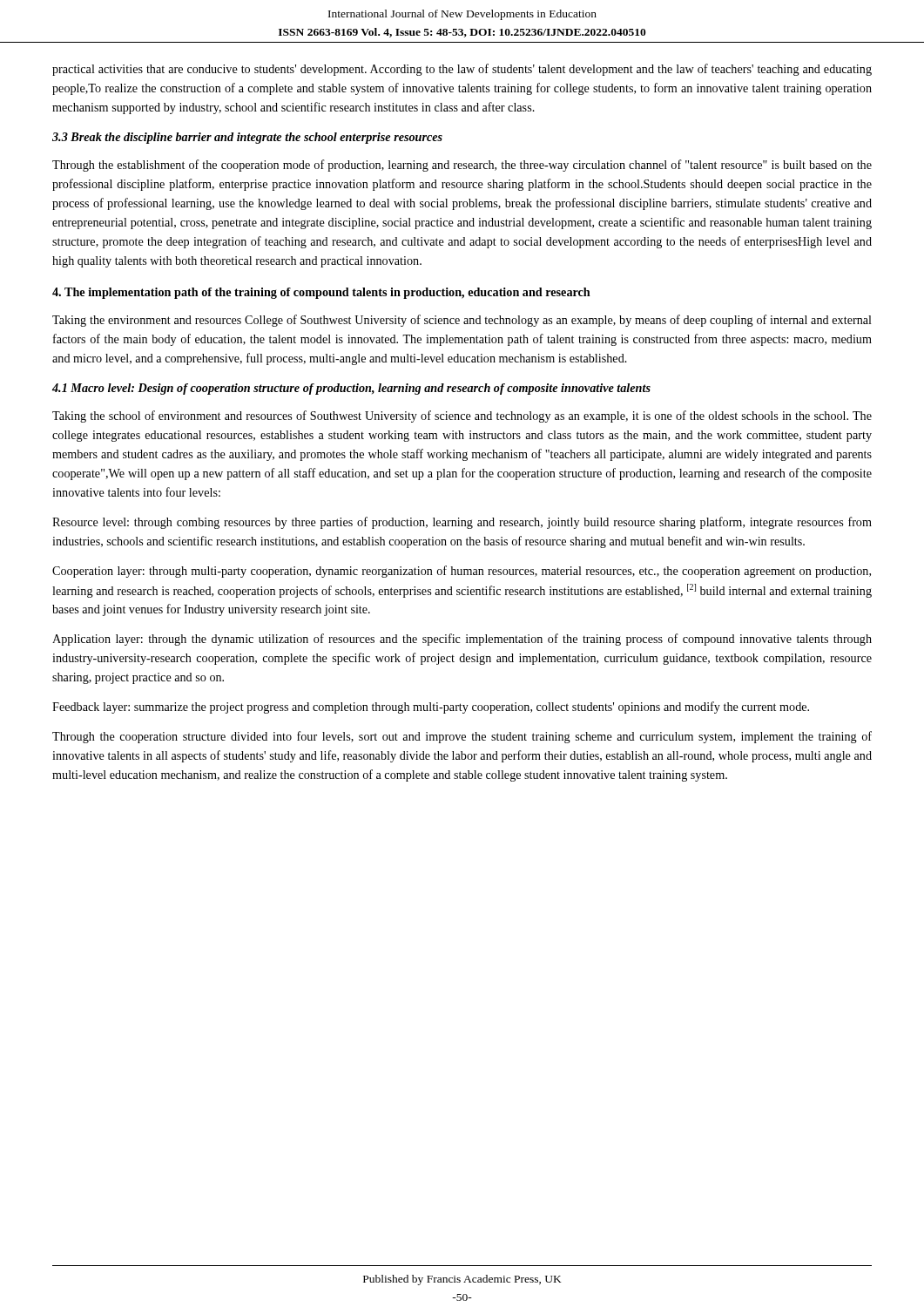924x1307 pixels.
Task: Click on the text block with the text "Feedback layer: summarize the project"
Action: click(462, 707)
